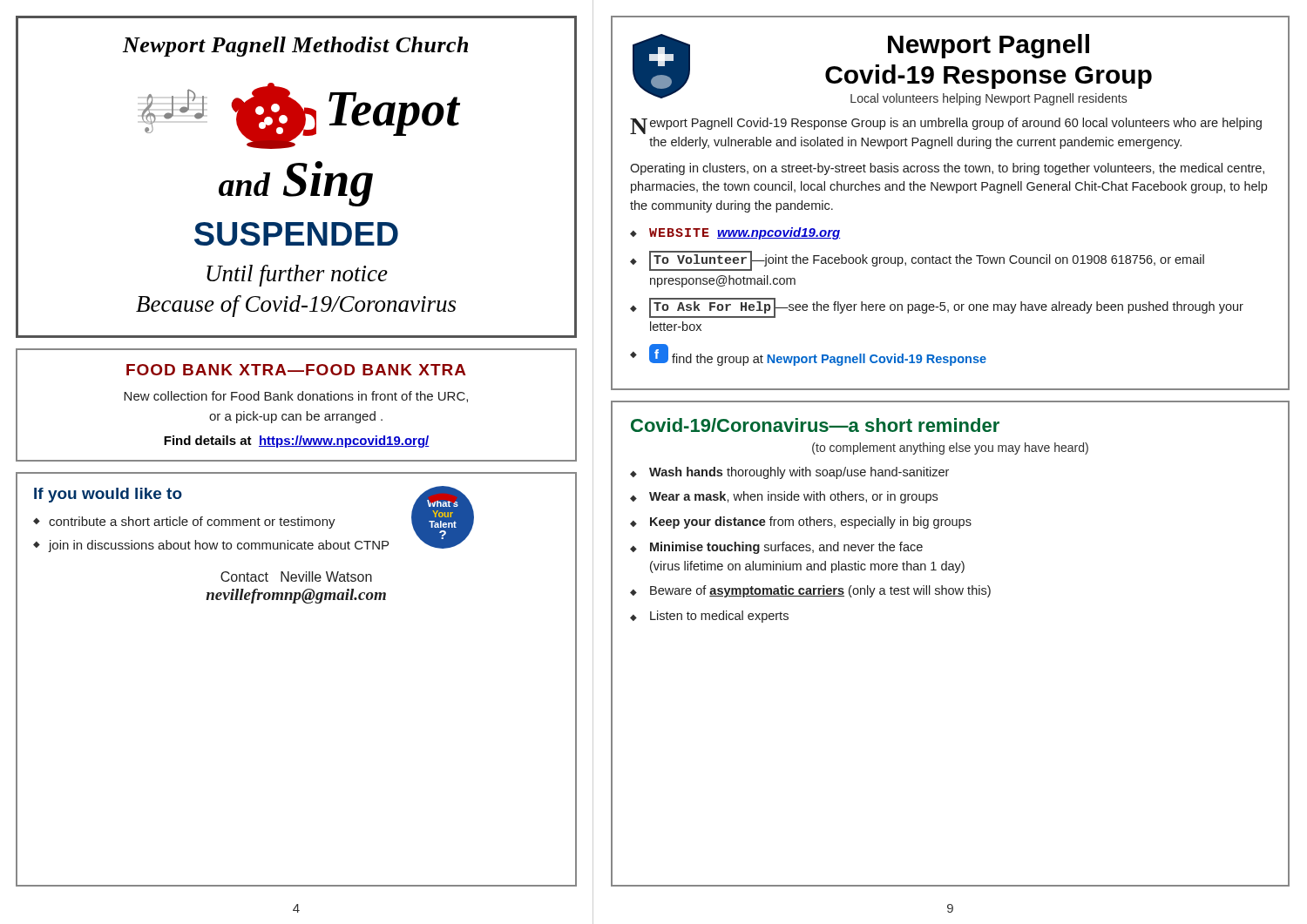
Task: Select the text block starting "Minimise touching surfaces, and never the face (virus"
Action: [x=807, y=556]
